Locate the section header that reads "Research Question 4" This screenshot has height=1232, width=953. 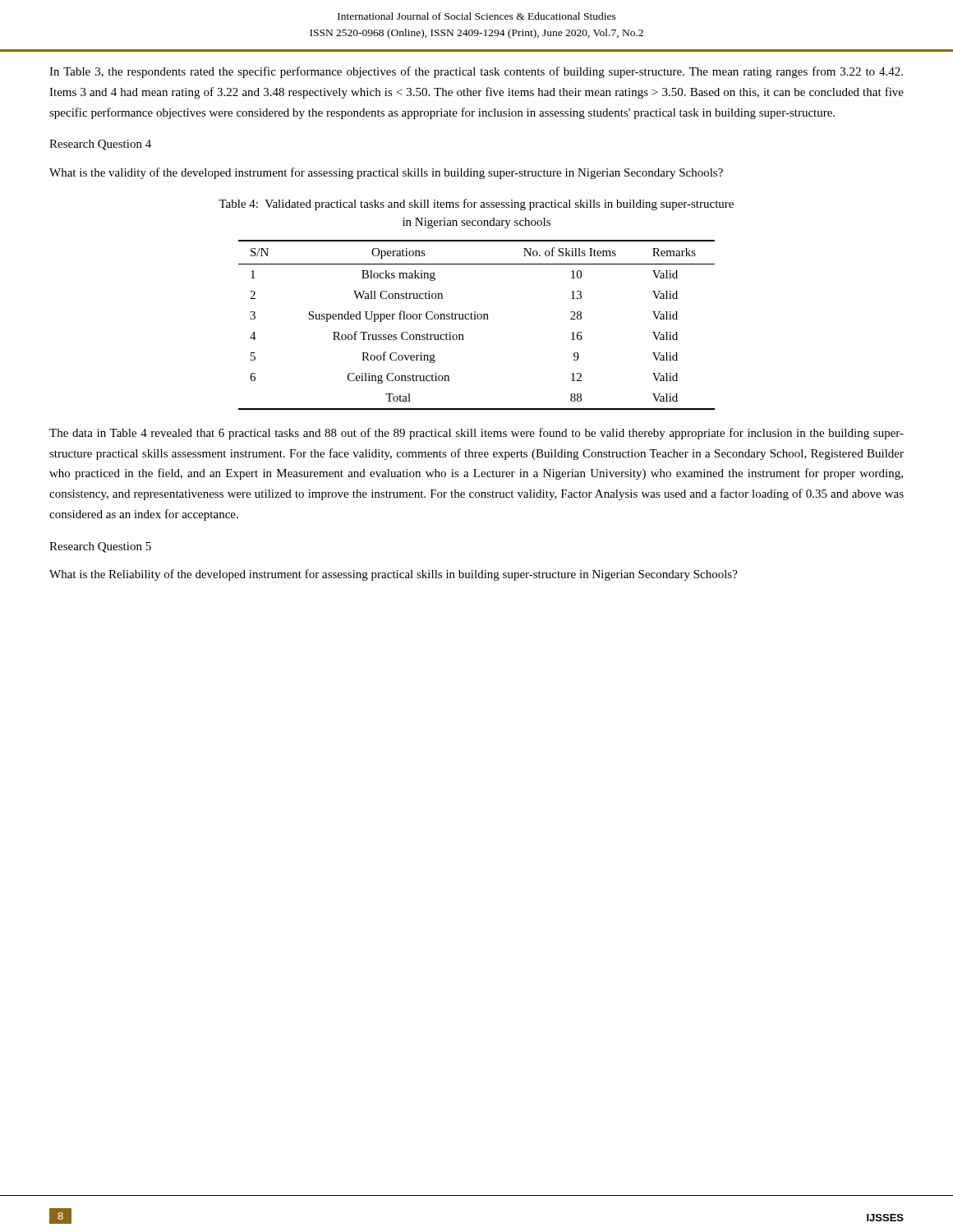point(100,144)
